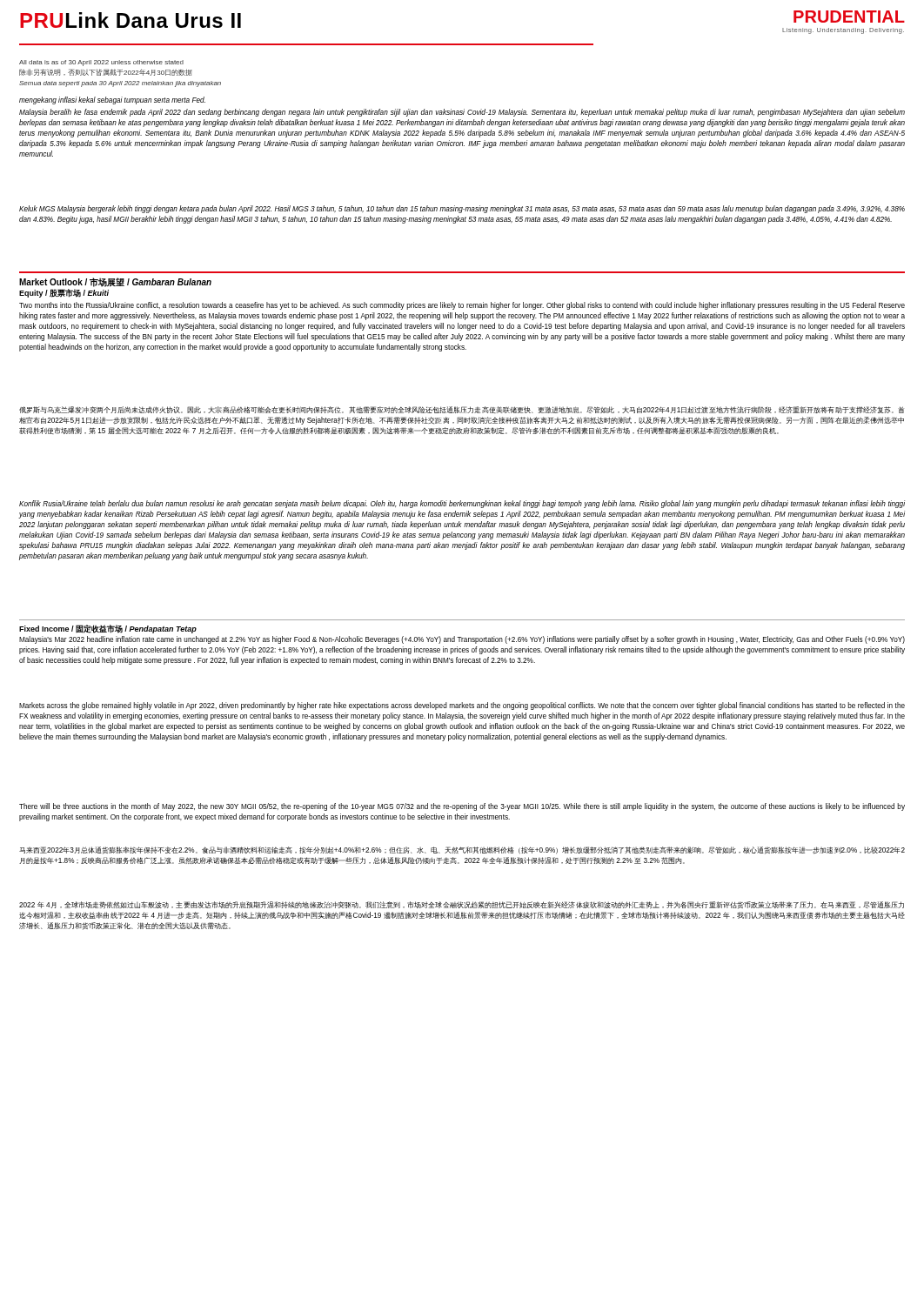Screen dimensions: 1305x924
Task: Find the block on this page that starts "马来西亚2022年3月总体通货膨胀率按年保持不变在2.2%。食品与非酒精饮料和运输走高，按年分别起+4.0%和+2.6%；但住房、水、电、天然气和其他燃料价格（按年+0.9%）增长放缓部分抵消了其他类别走高带来的影响。尽管如此，核心通货膨胀按年进一步加速到2.0%，比较2022年2月的是按年+1.8%；反映商品和服务价格广泛上涨。虽然政府承诺确保基本必需品价格稳定或有助于缓解一些压力，总体通胀风险仍倾向于走高。2022 年全年通胀预计保持温和，处于国行预测的 2.2% 至 3.2%"
Action: (462, 856)
